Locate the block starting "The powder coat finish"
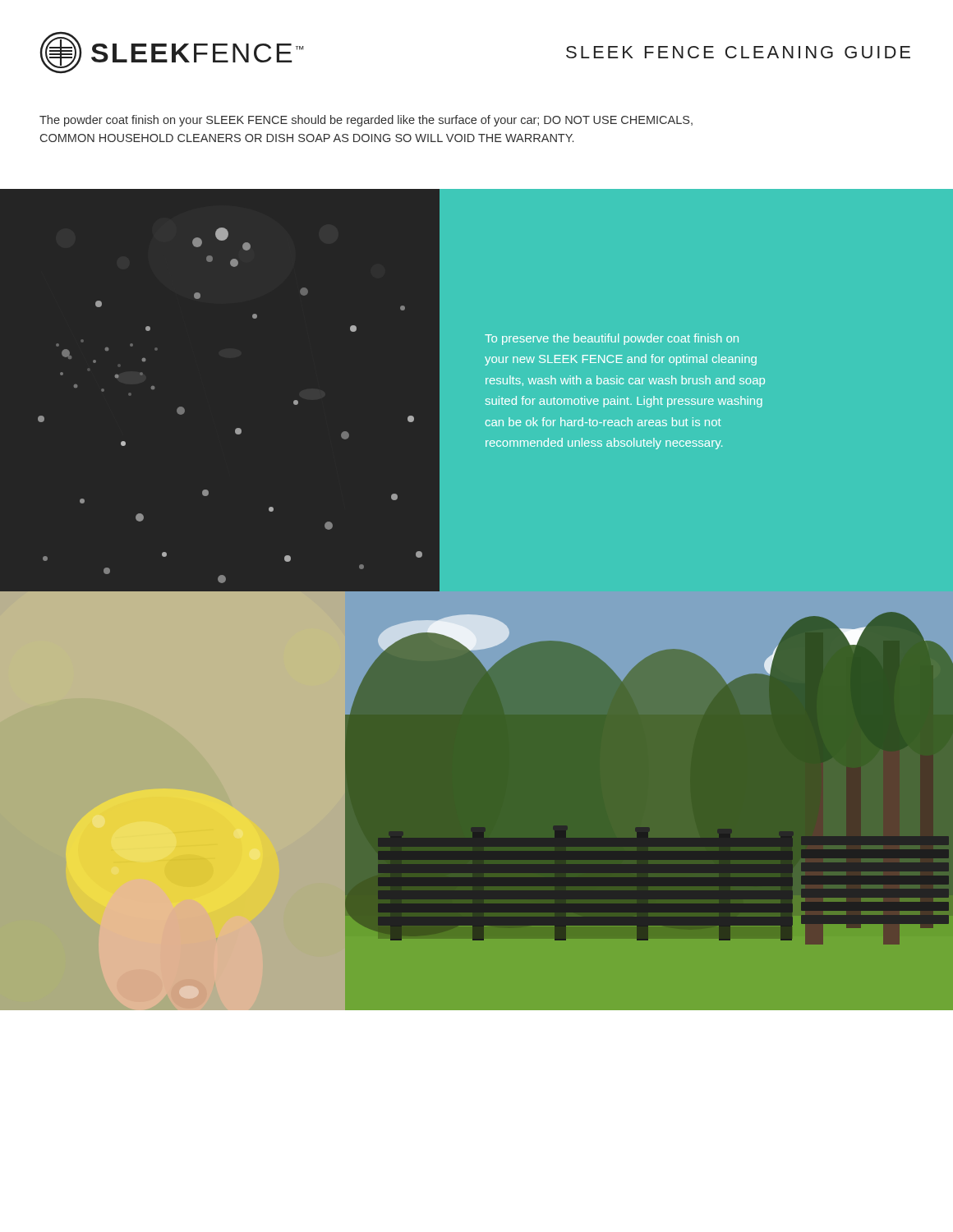The width and height of the screenshot is (953, 1232). pyautogui.click(x=366, y=129)
